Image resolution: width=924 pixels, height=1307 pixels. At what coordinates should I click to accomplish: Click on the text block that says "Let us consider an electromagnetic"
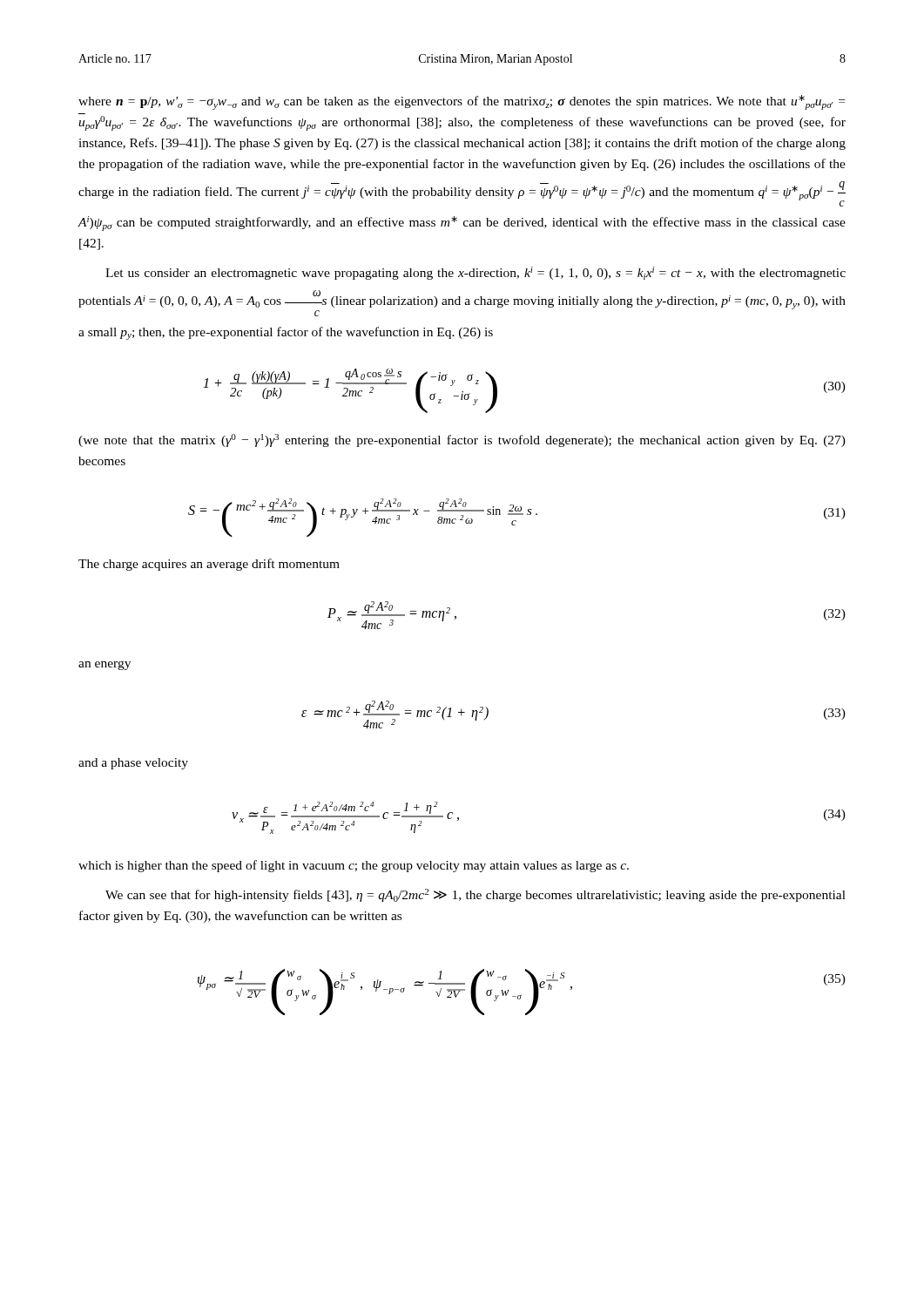tap(462, 302)
